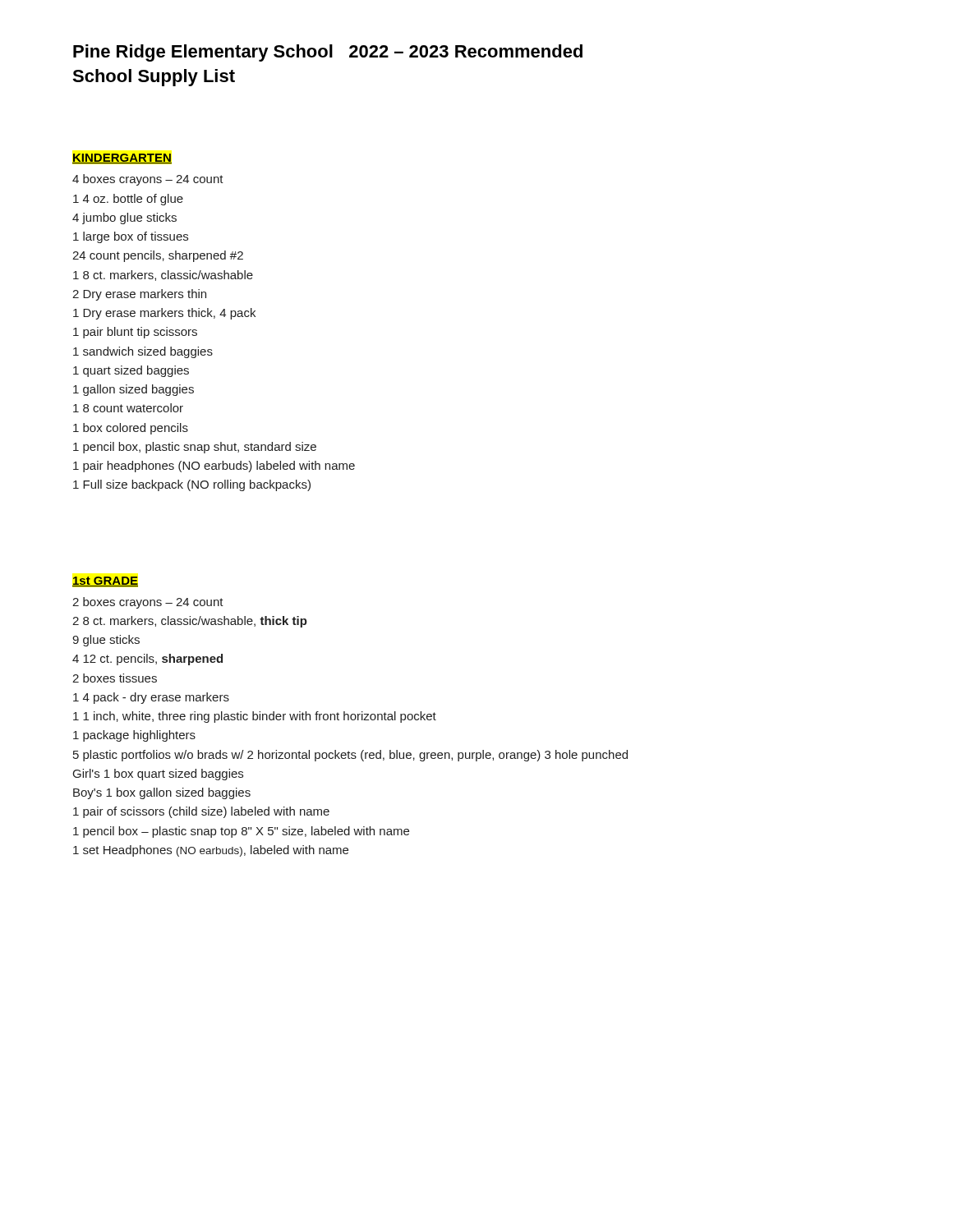Find the region starting "1 pair of scissors (child"

[x=201, y=811]
